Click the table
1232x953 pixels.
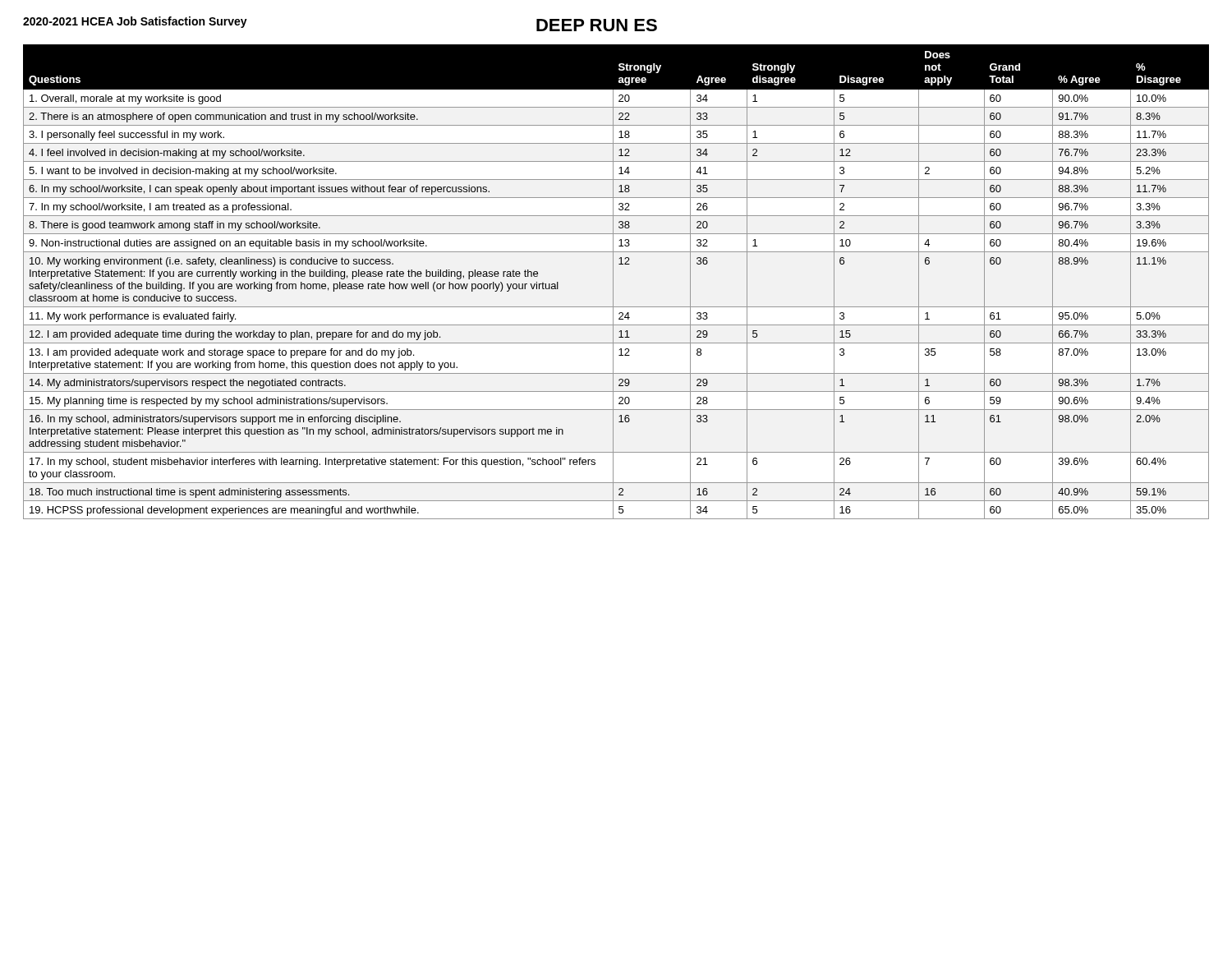[616, 282]
